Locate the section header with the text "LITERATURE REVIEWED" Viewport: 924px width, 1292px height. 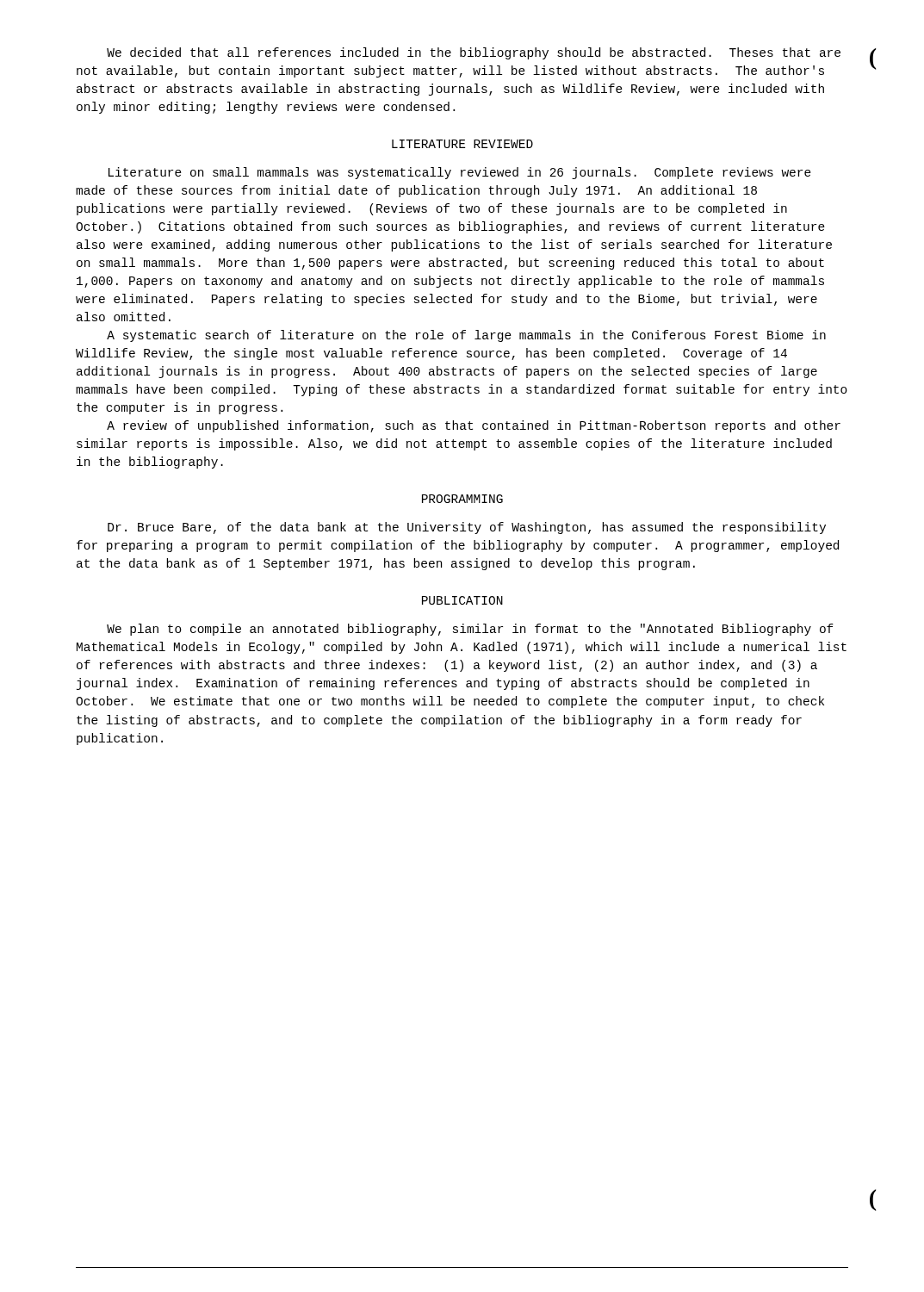[462, 145]
